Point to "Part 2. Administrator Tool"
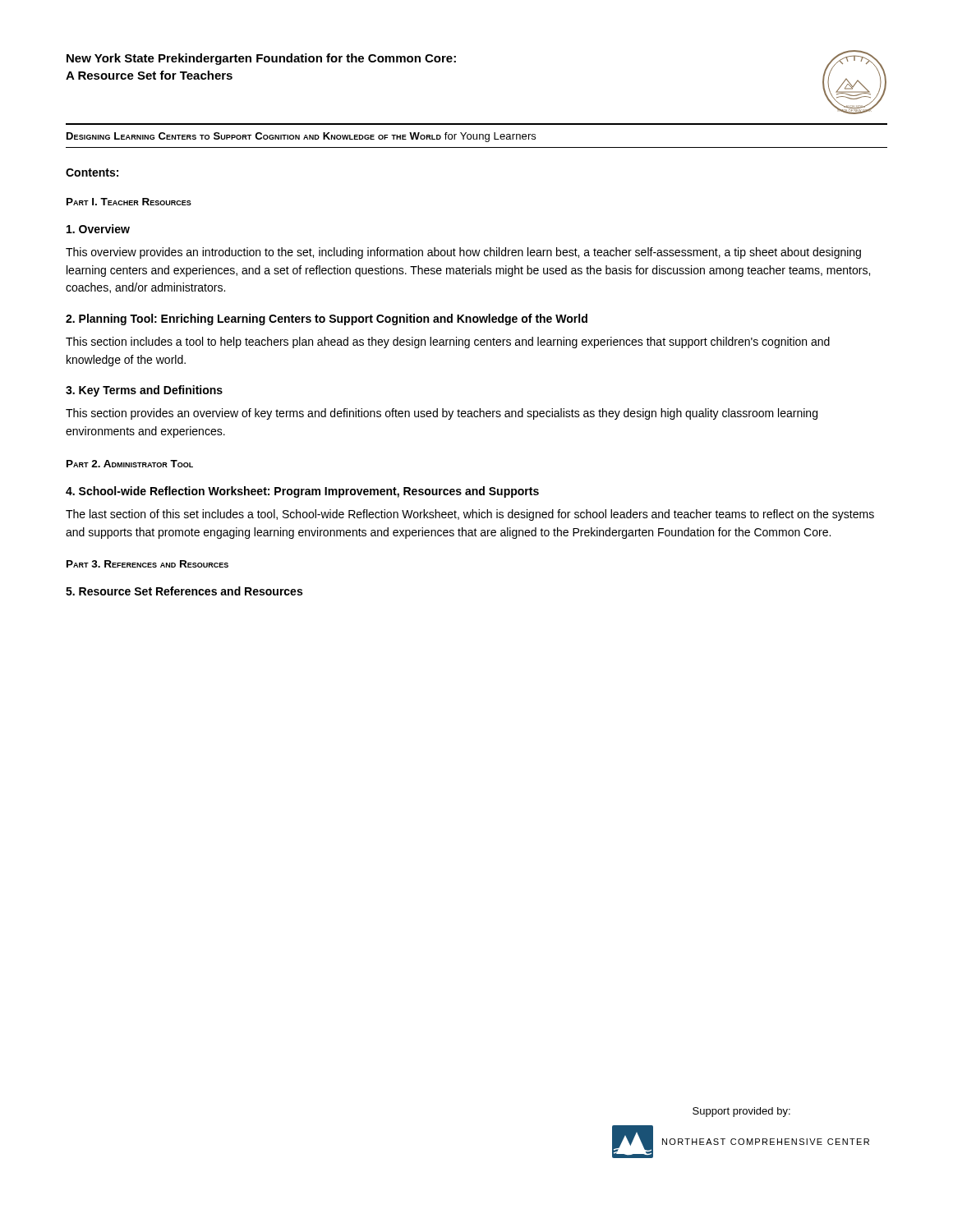The image size is (953, 1232). pyautogui.click(x=129, y=463)
